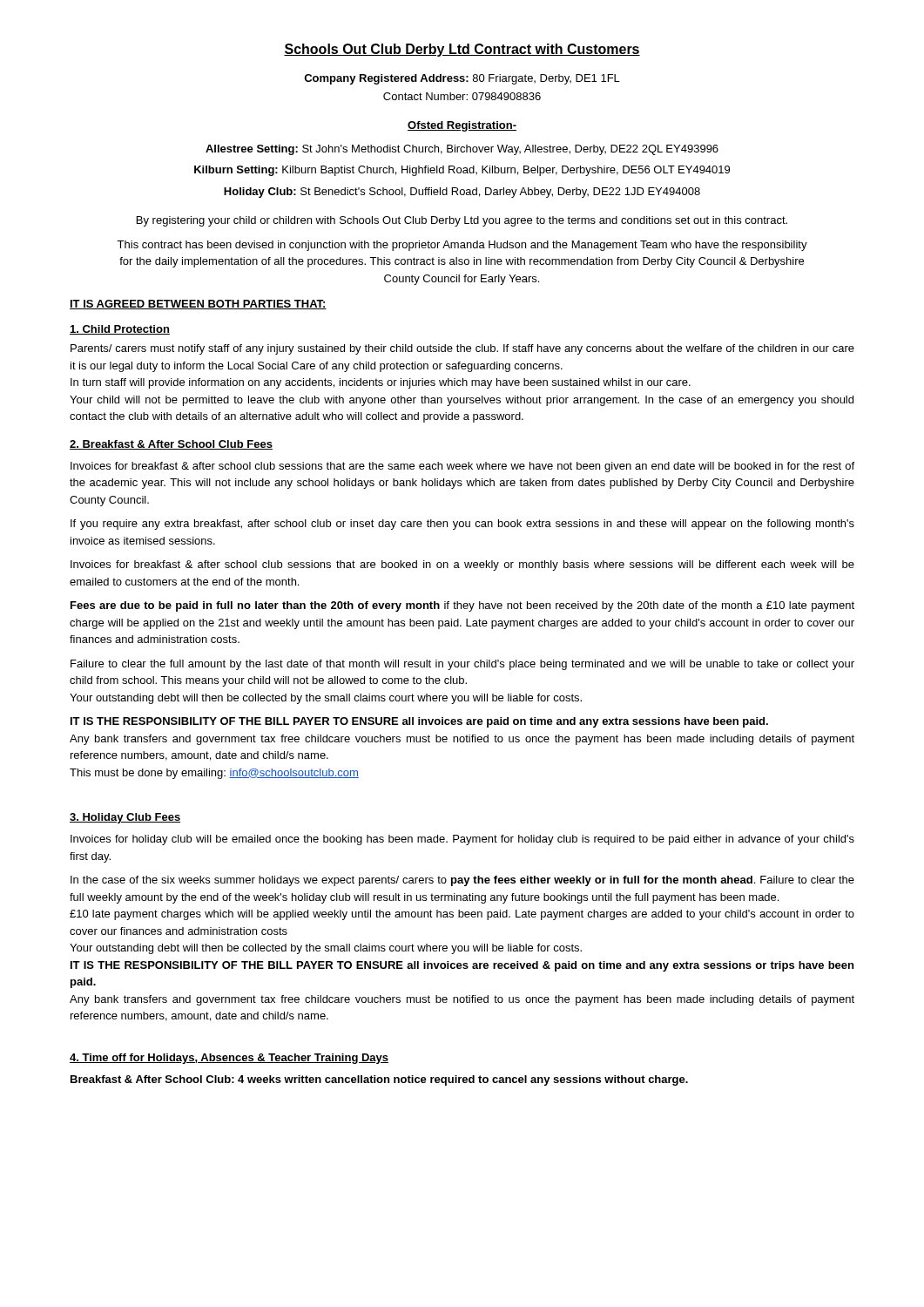The height and width of the screenshot is (1307, 924).
Task: Point to the block beginning "Parents/ carers must notify"
Action: coord(462,382)
